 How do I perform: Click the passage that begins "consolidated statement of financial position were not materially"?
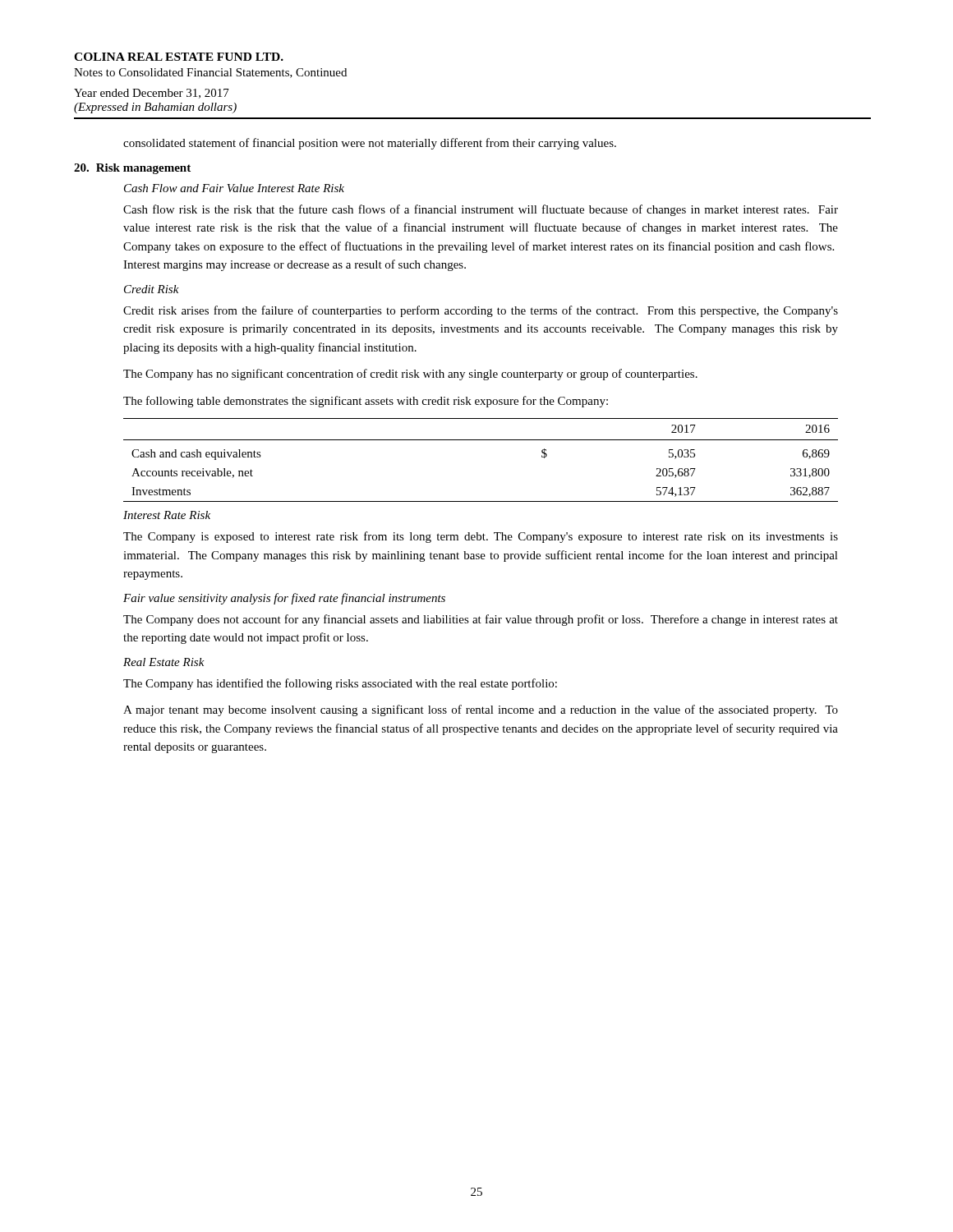coord(370,143)
